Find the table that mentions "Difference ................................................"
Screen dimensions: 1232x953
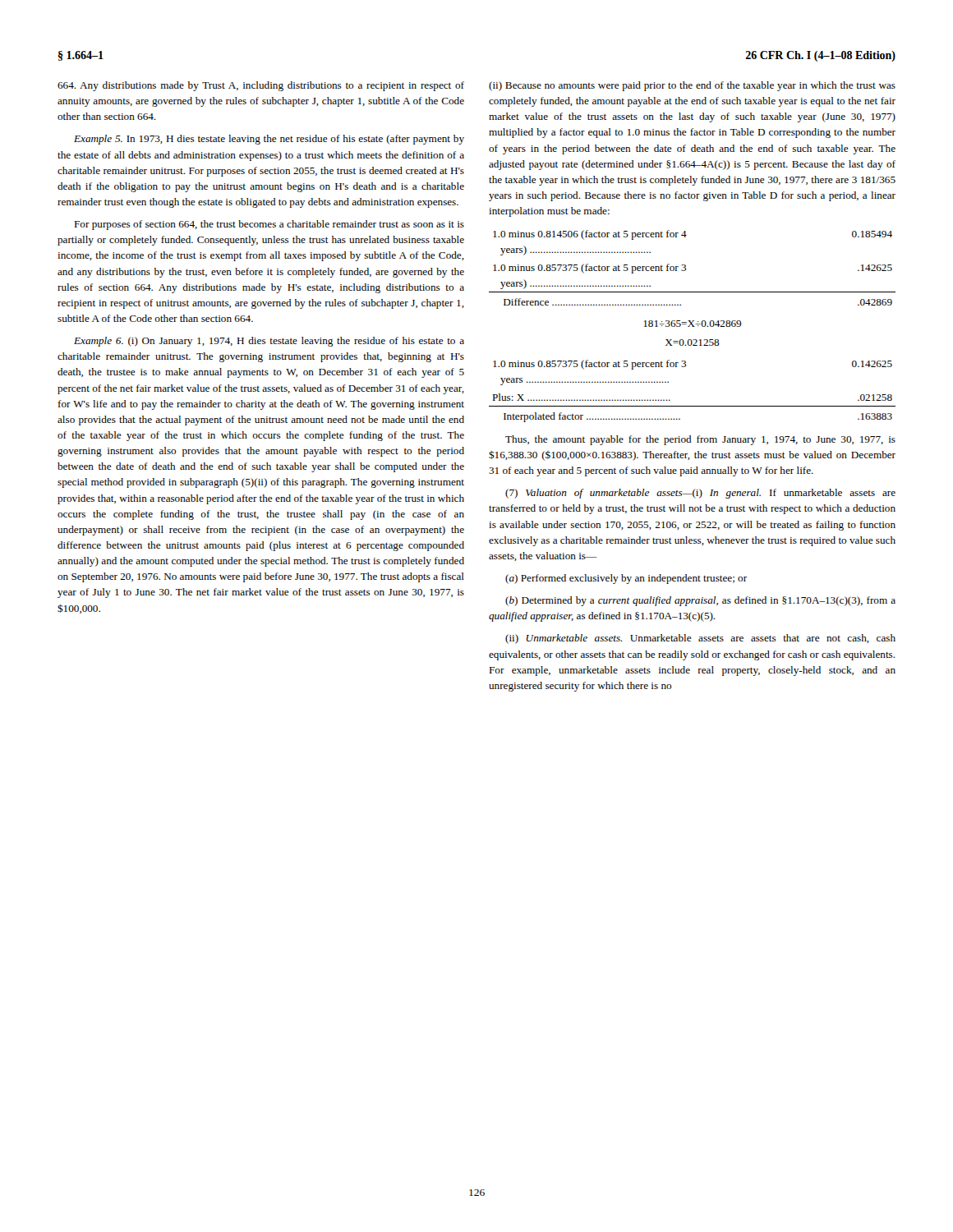pyautogui.click(x=692, y=325)
